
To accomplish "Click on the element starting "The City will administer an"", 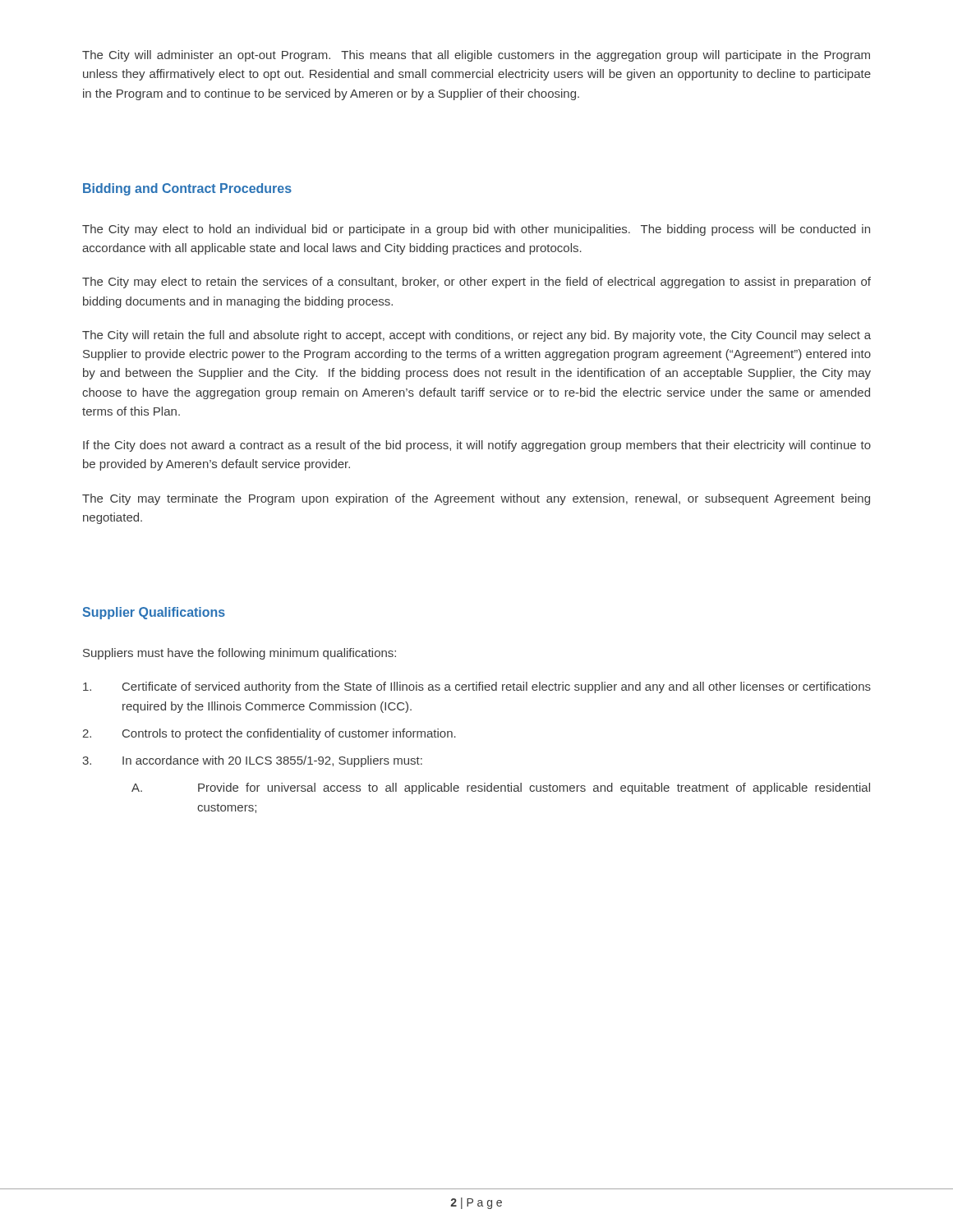I will point(476,74).
